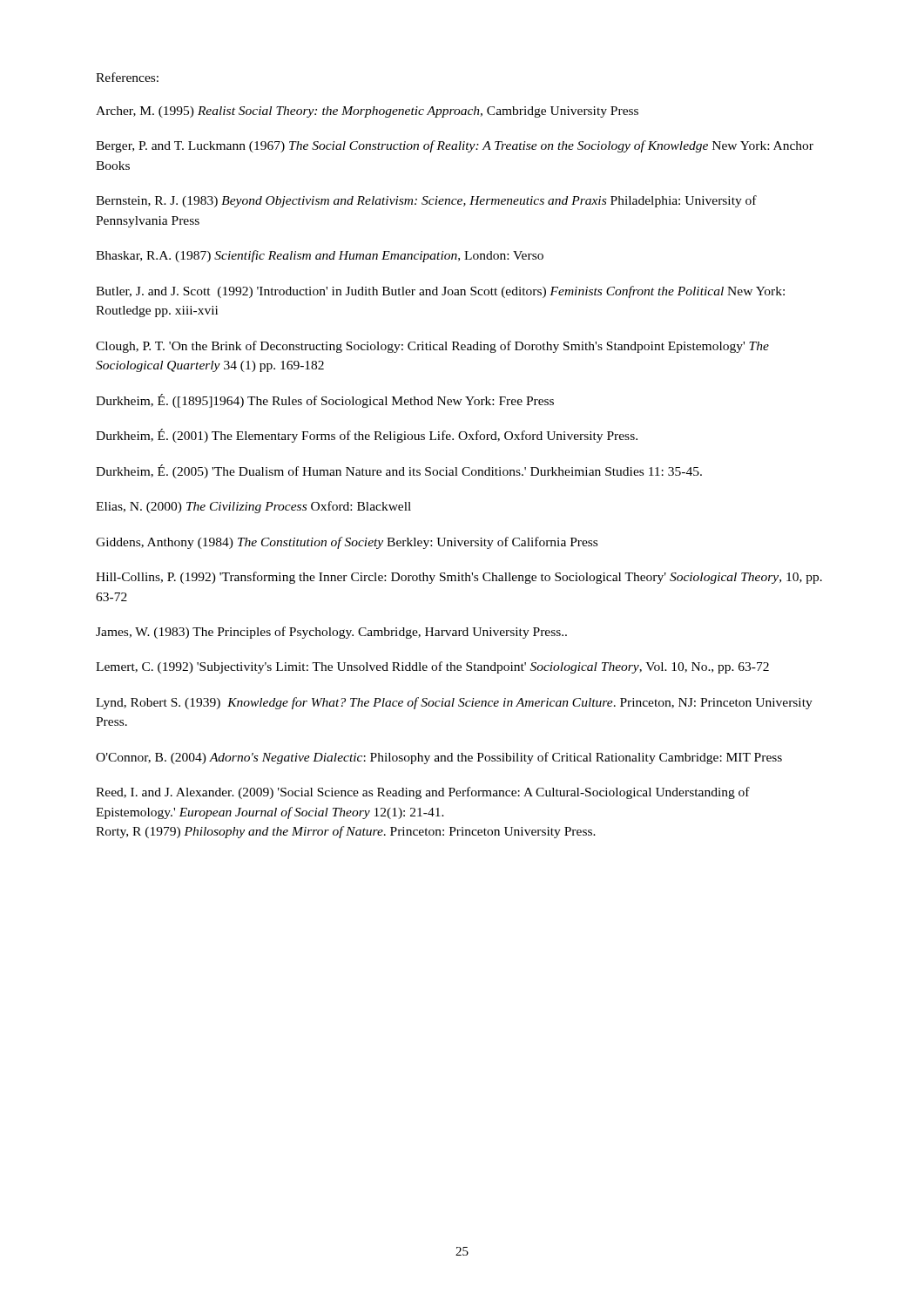Find the block starting "Archer, M. (1995) Realist Social Theory:"
This screenshot has height=1307, width=924.
(367, 110)
